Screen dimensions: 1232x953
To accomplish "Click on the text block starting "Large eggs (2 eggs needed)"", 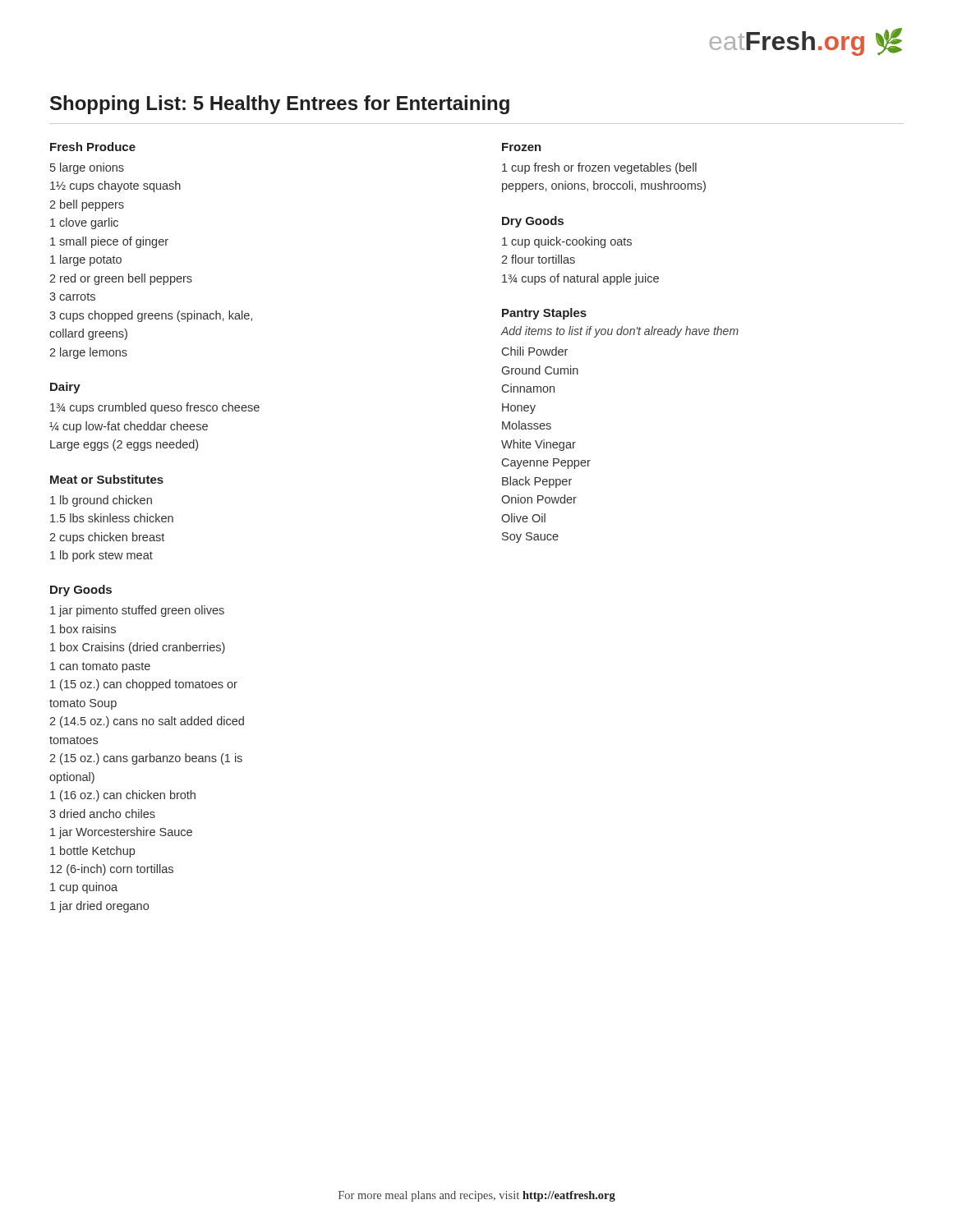I will 124,444.
